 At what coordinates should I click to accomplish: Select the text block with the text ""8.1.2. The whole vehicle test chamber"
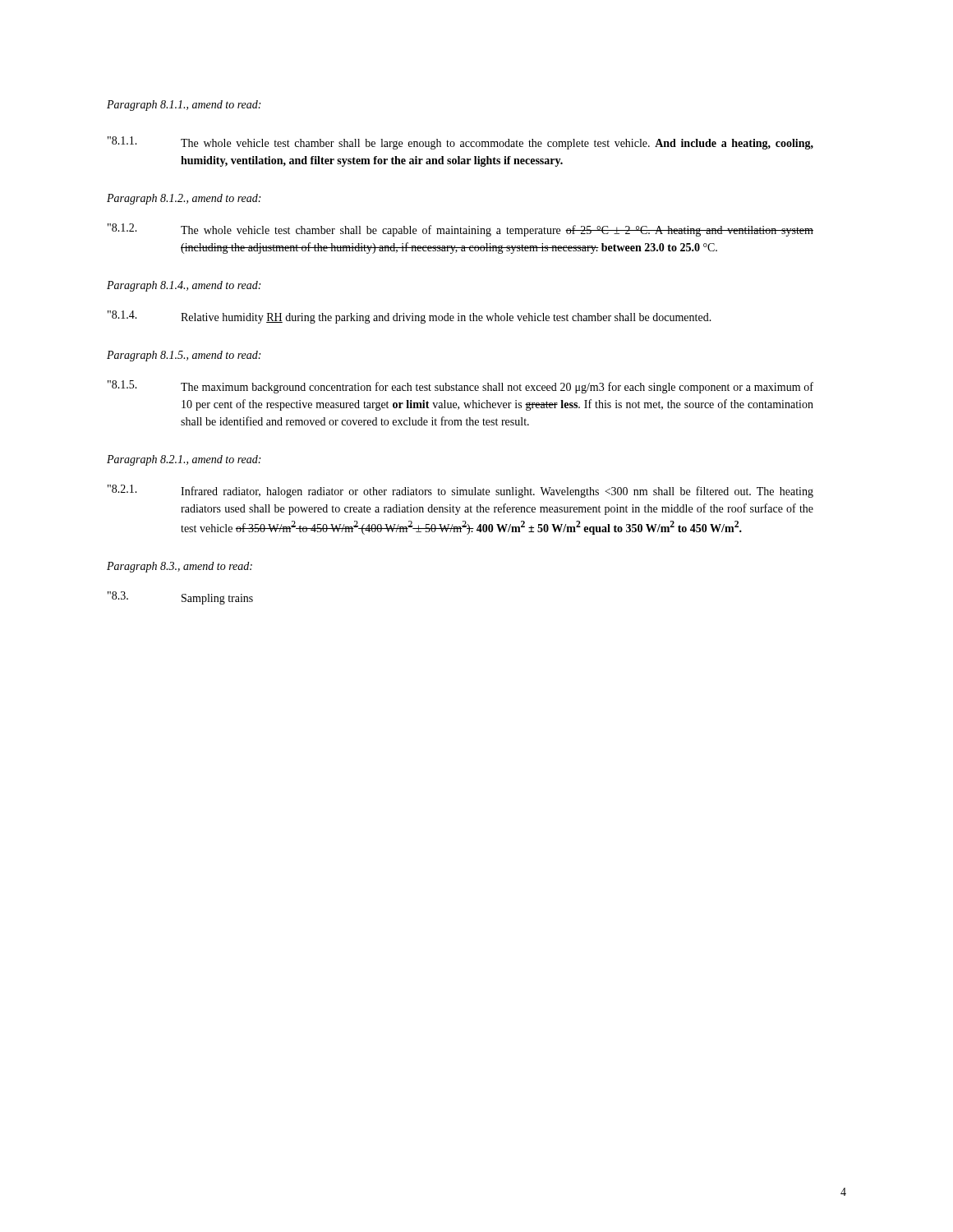point(460,239)
